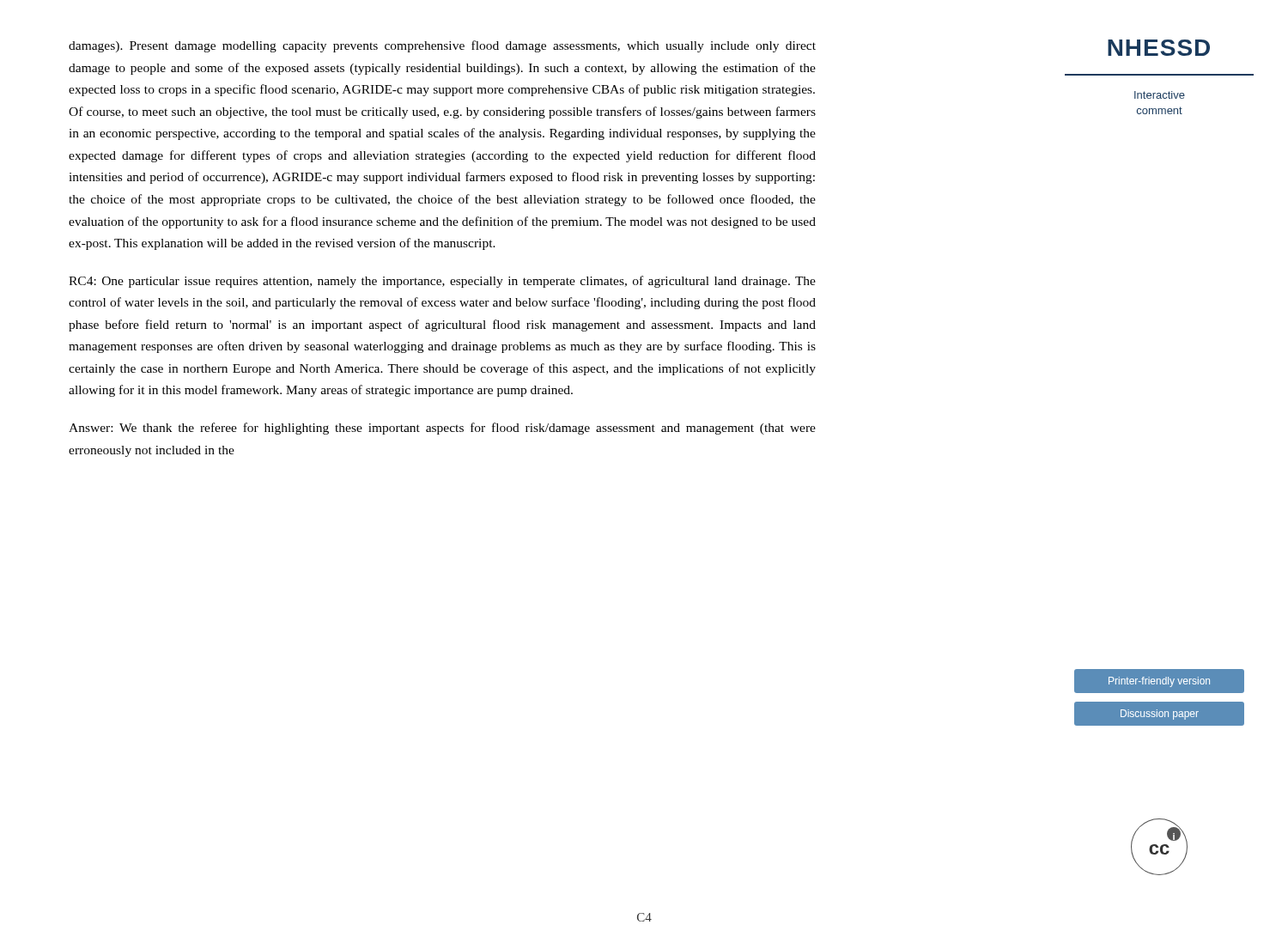Locate the logo
The image size is (1288, 949).
tap(1159, 849)
